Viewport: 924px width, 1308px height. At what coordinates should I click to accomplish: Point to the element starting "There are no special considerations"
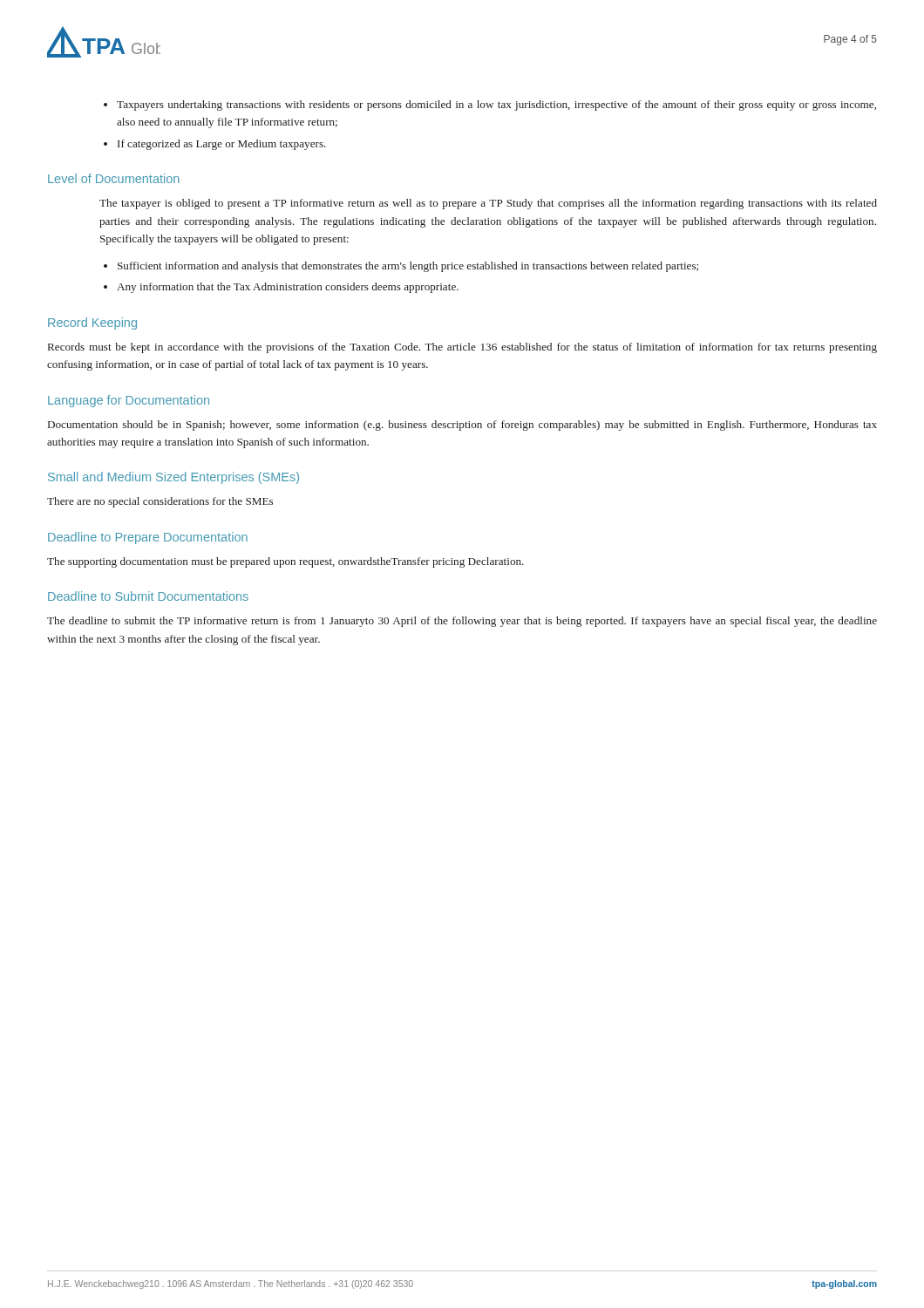click(160, 502)
